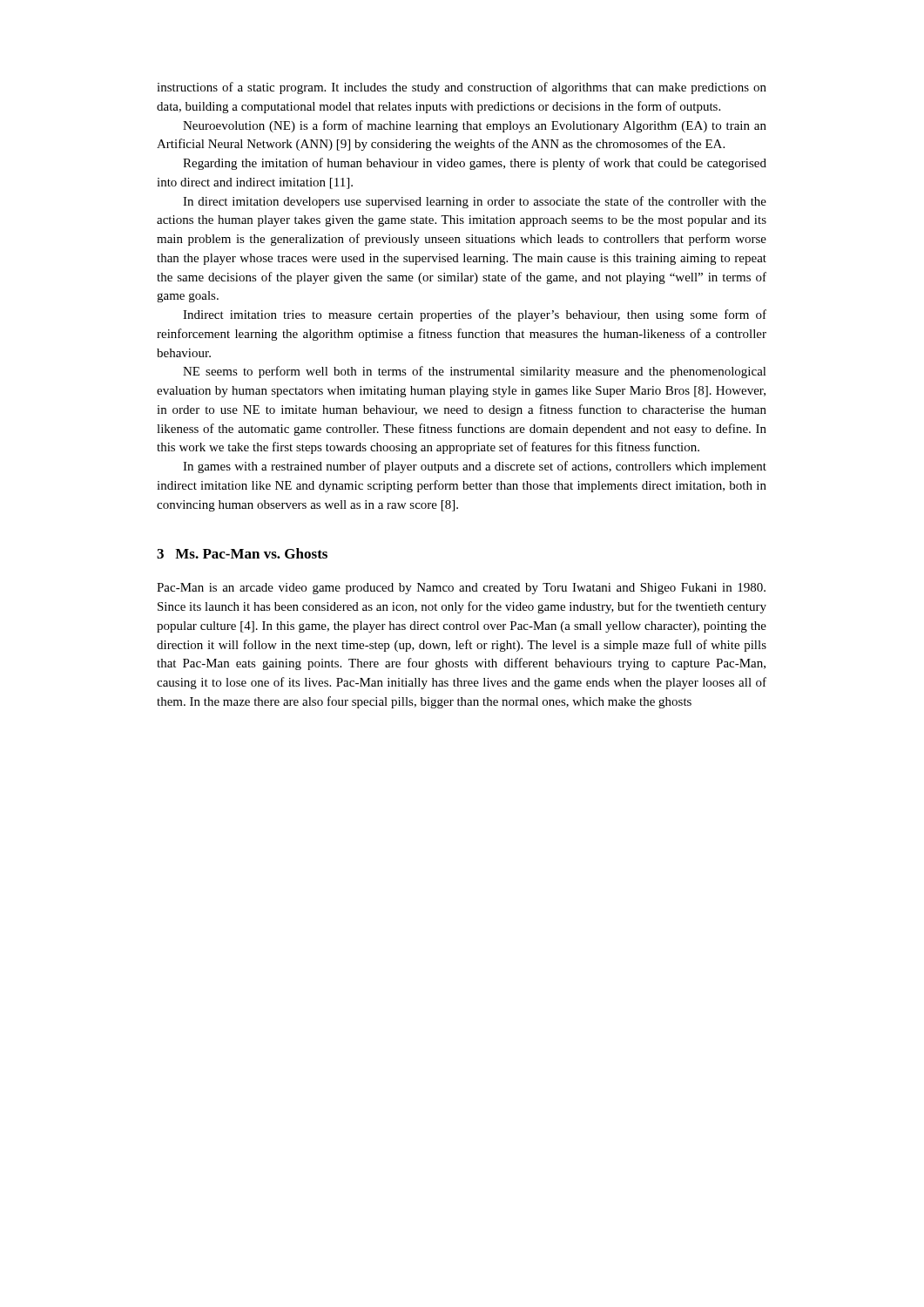Find the text block containing "instructions of a static program."
924x1307 pixels.
click(x=462, y=88)
